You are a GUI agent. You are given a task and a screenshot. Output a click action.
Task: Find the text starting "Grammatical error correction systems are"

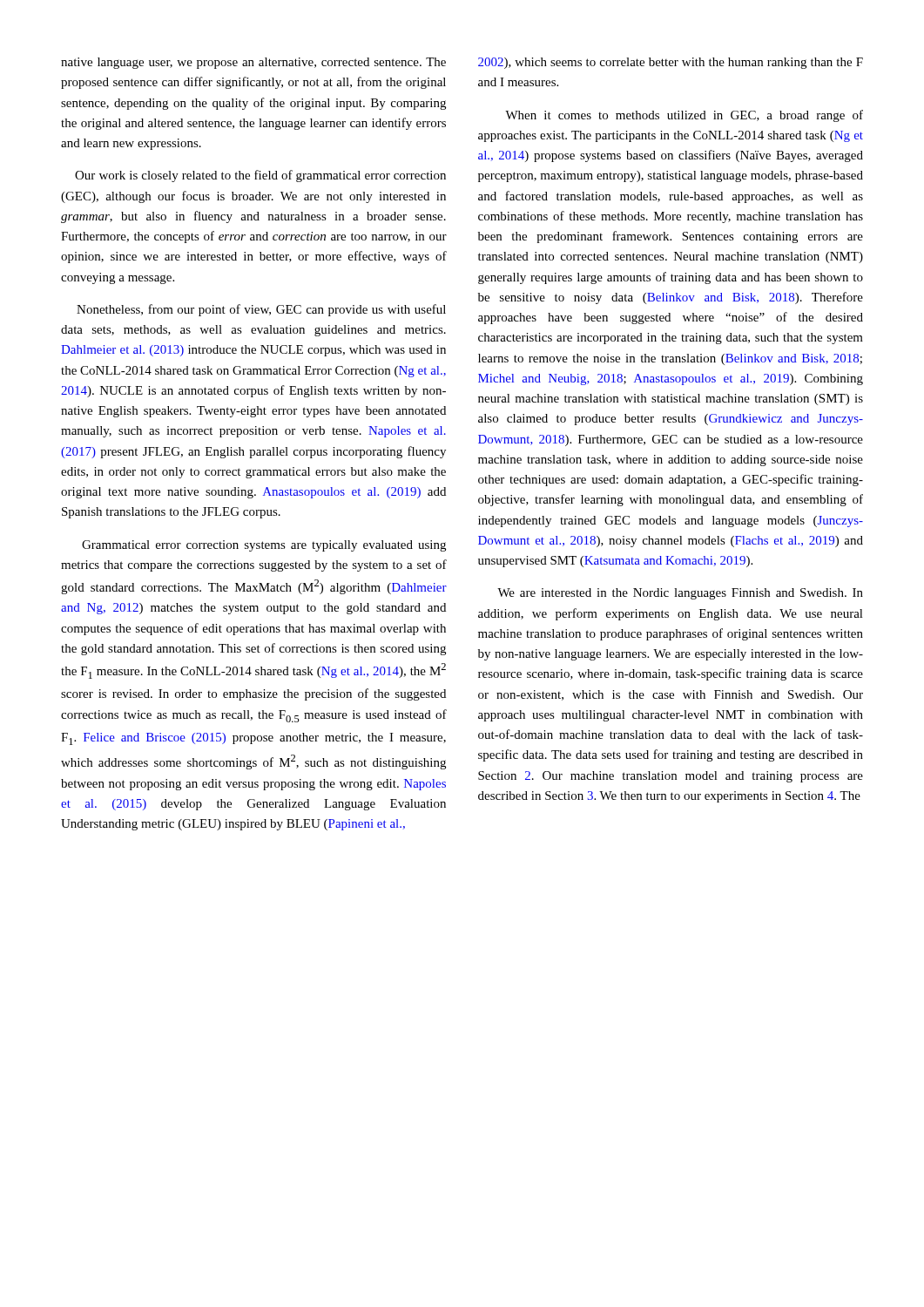click(x=254, y=684)
